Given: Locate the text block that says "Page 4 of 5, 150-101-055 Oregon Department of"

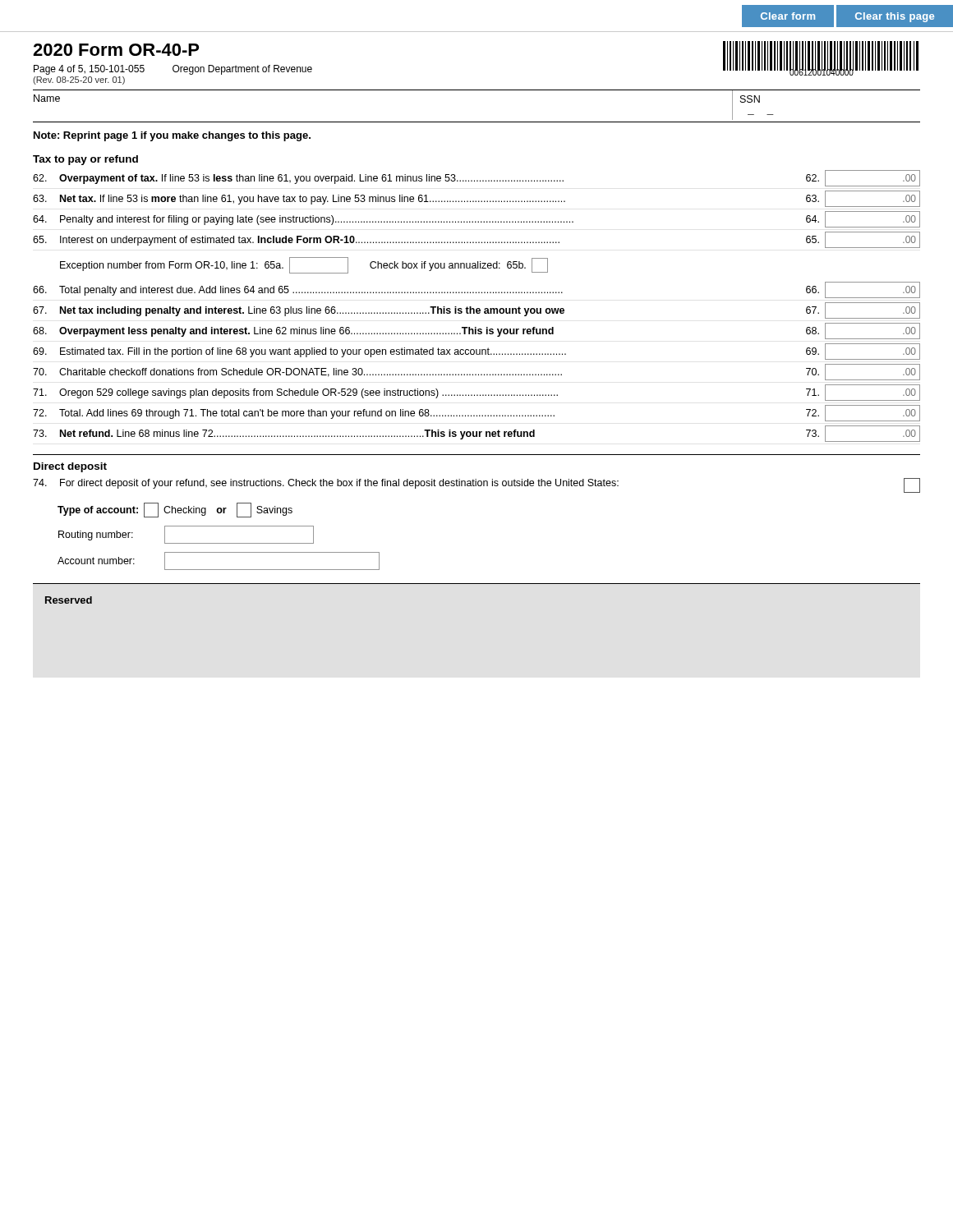Looking at the screenshot, I should pos(173,69).
